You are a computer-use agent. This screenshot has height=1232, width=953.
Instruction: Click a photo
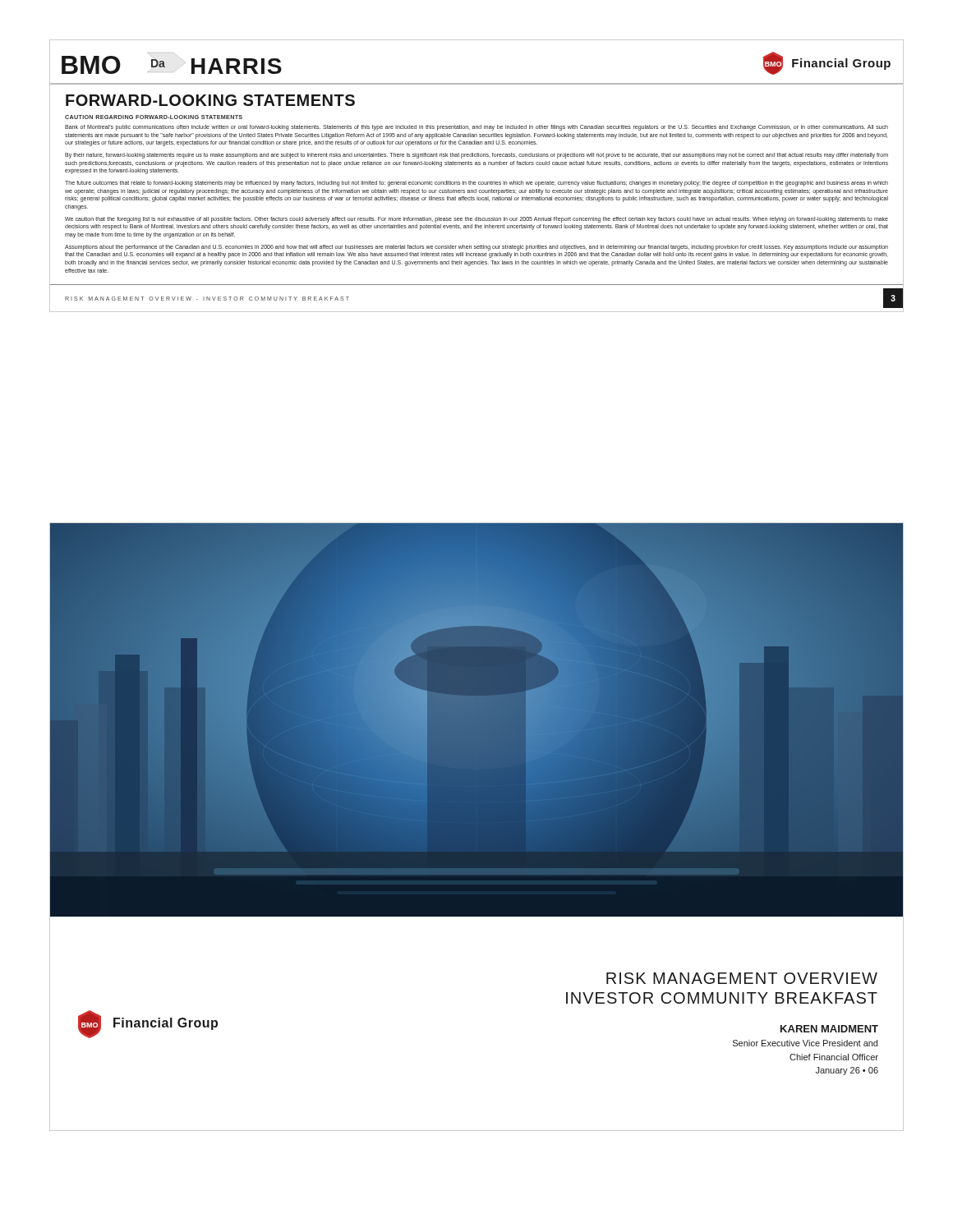(476, 720)
